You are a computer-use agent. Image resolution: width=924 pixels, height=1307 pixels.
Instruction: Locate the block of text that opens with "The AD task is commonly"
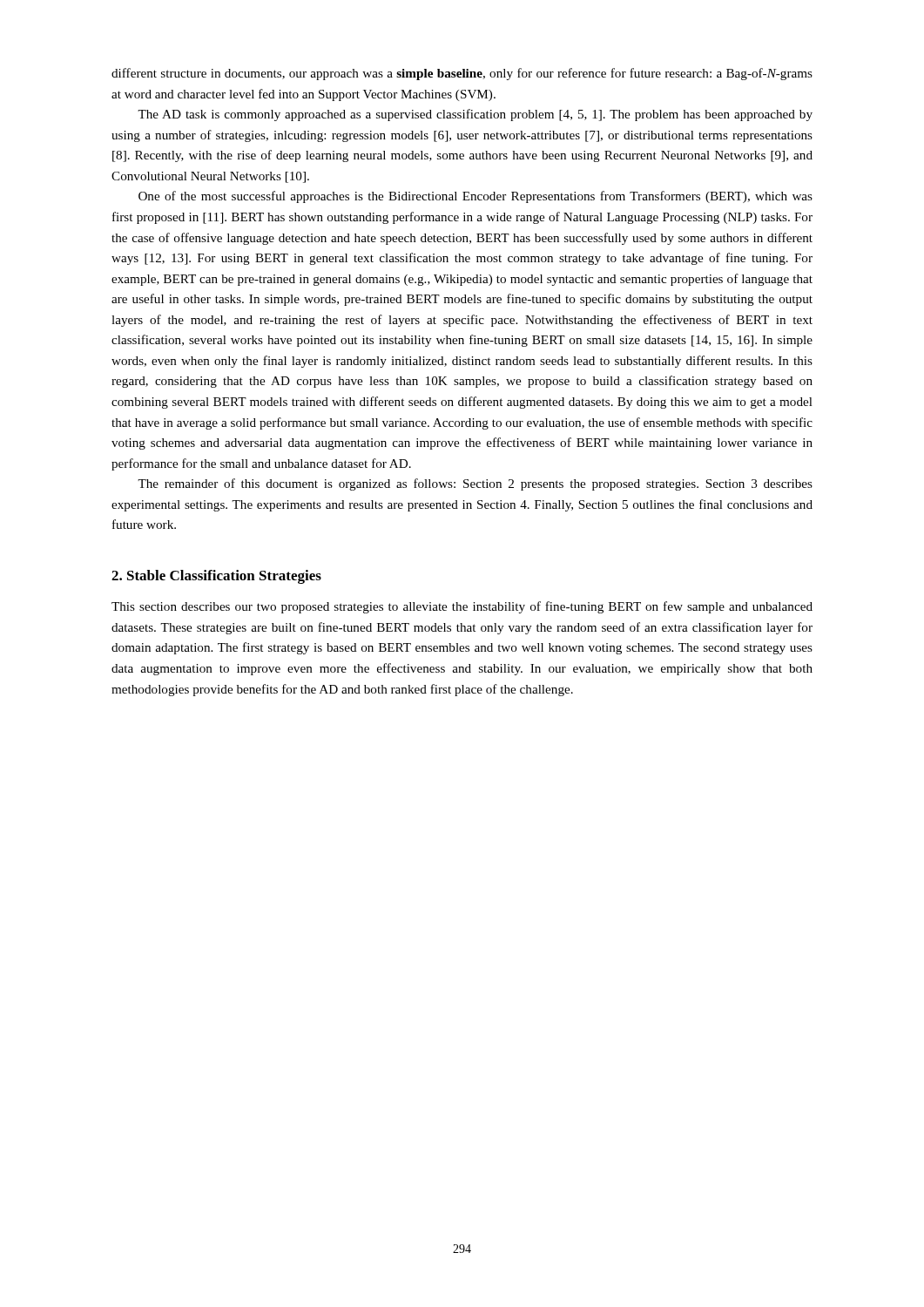coord(462,145)
